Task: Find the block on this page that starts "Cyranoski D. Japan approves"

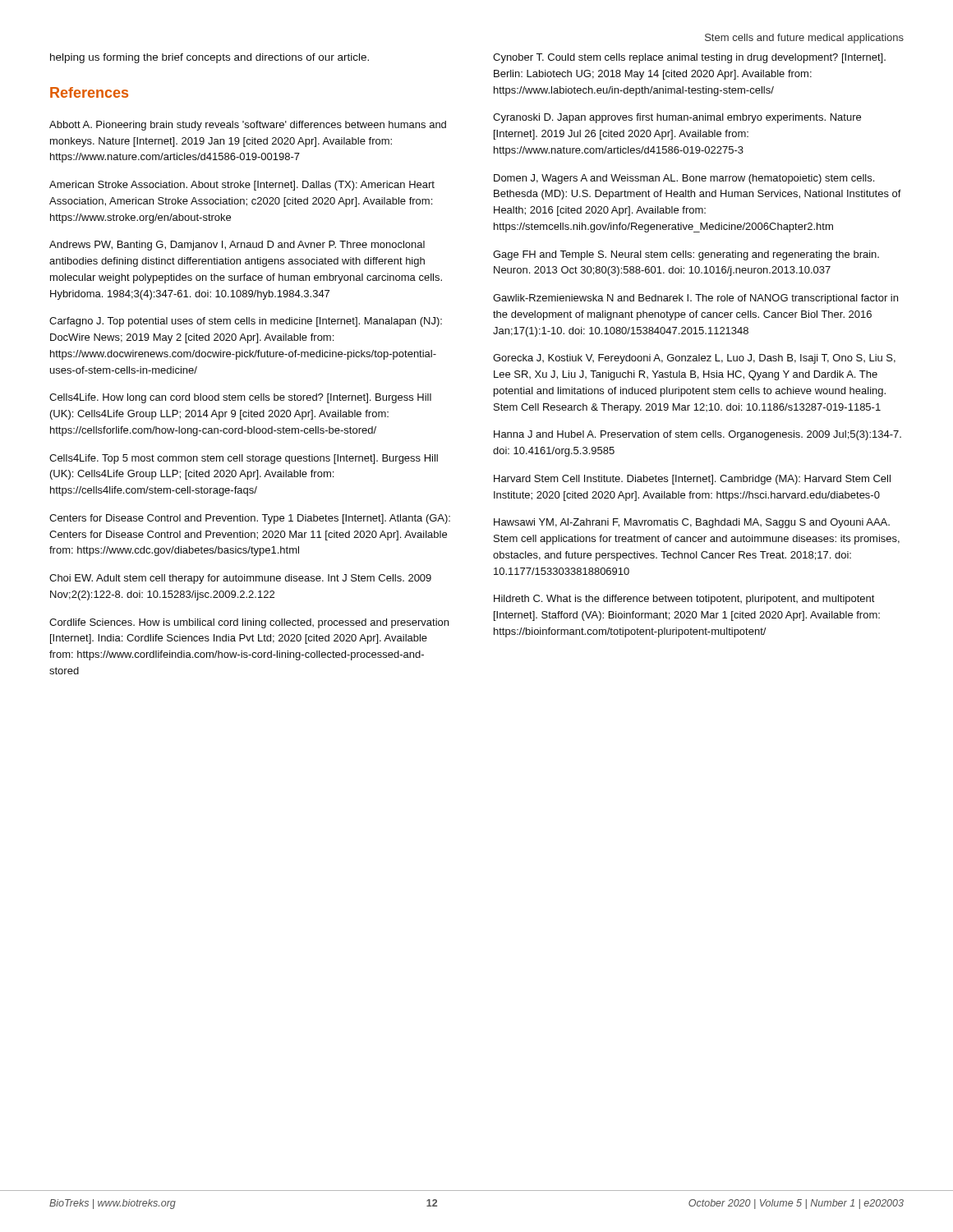Action: point(677,133)
